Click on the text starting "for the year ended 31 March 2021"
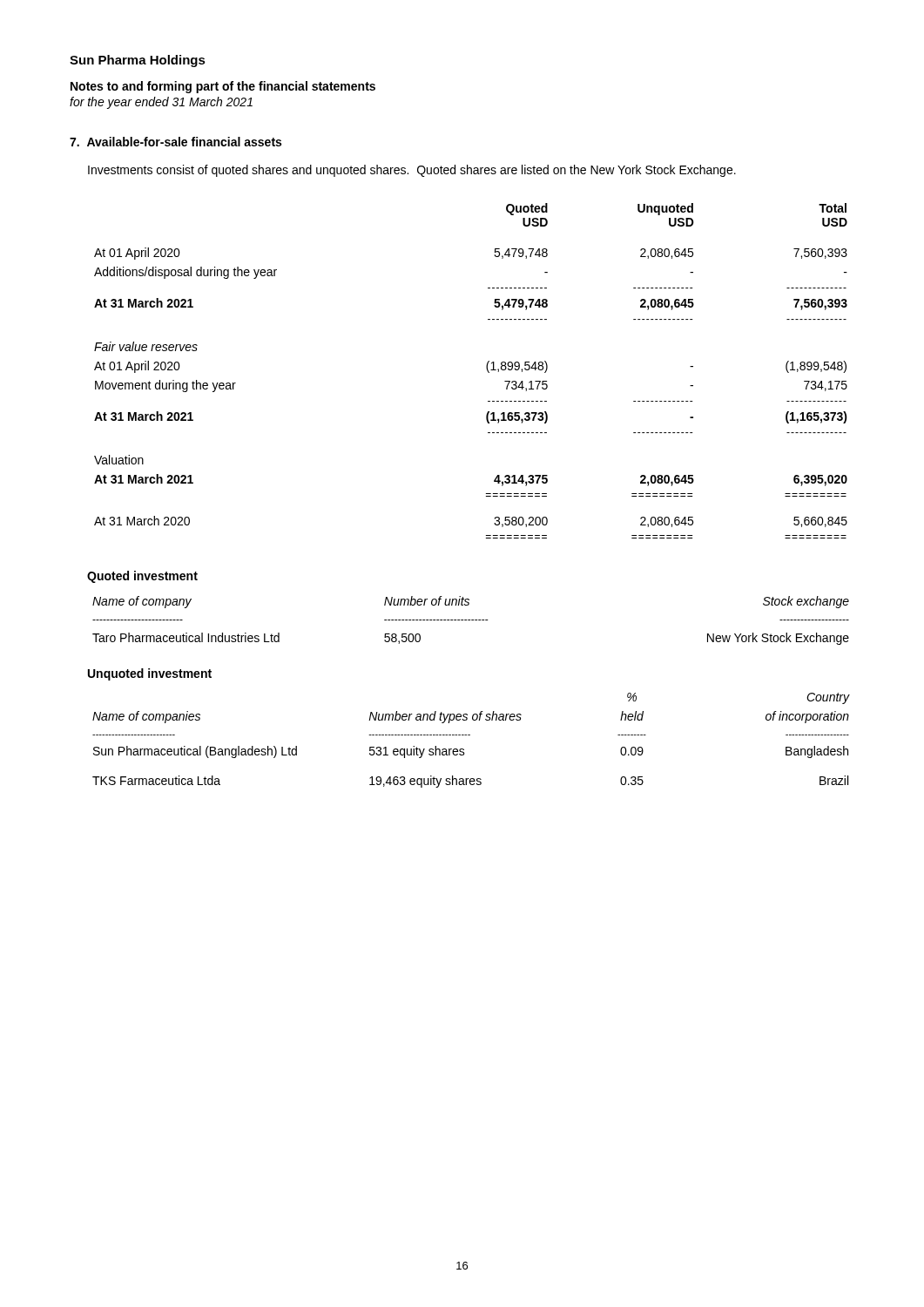The height and width of the screenshot is (1307, 924). [162, 102]
